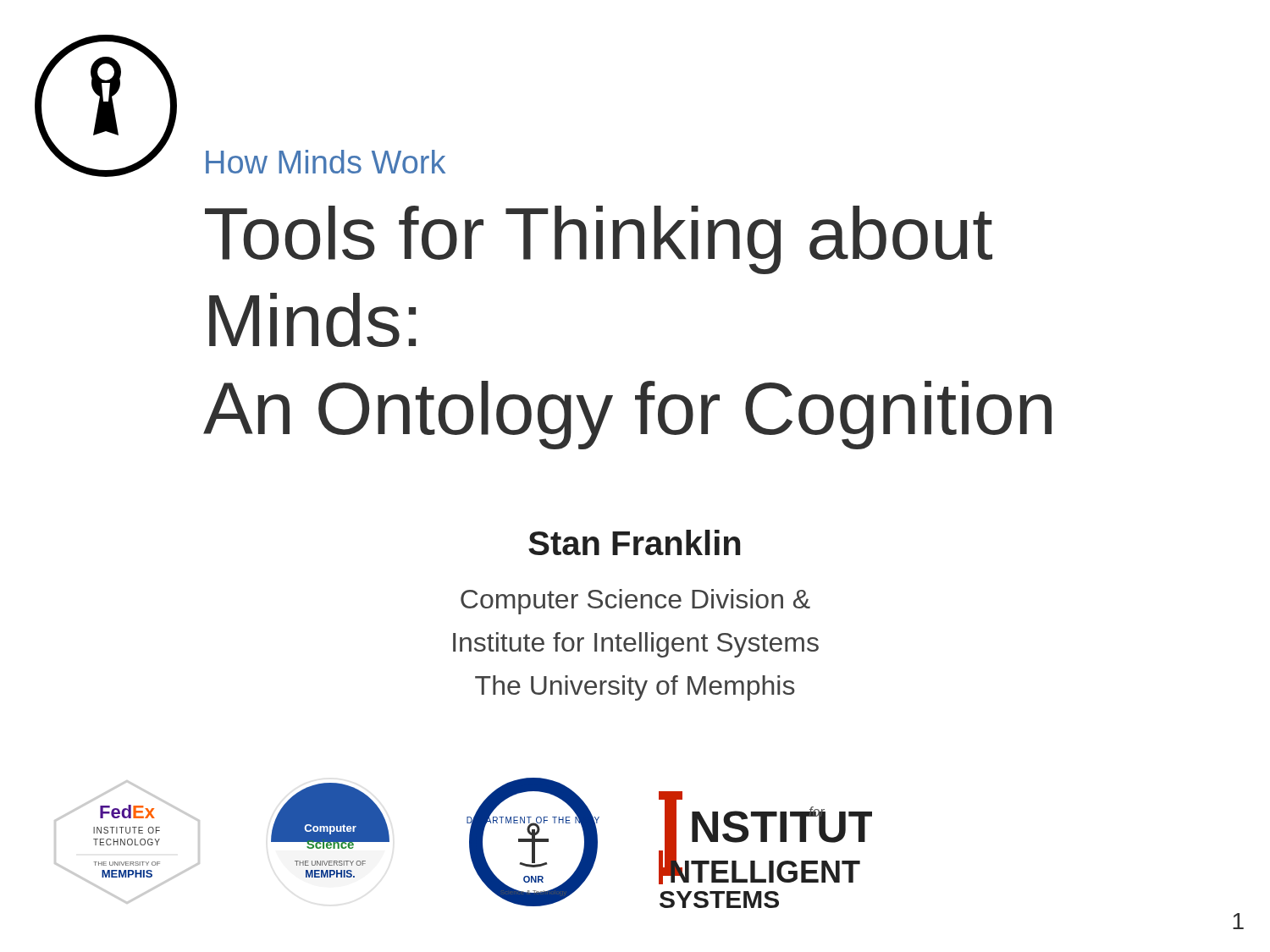This screenshot has height=952, width=1270.
Task: Navigate to the region starting "Stan Franklin Computer Science Division & Institute"
Action: 635,616
